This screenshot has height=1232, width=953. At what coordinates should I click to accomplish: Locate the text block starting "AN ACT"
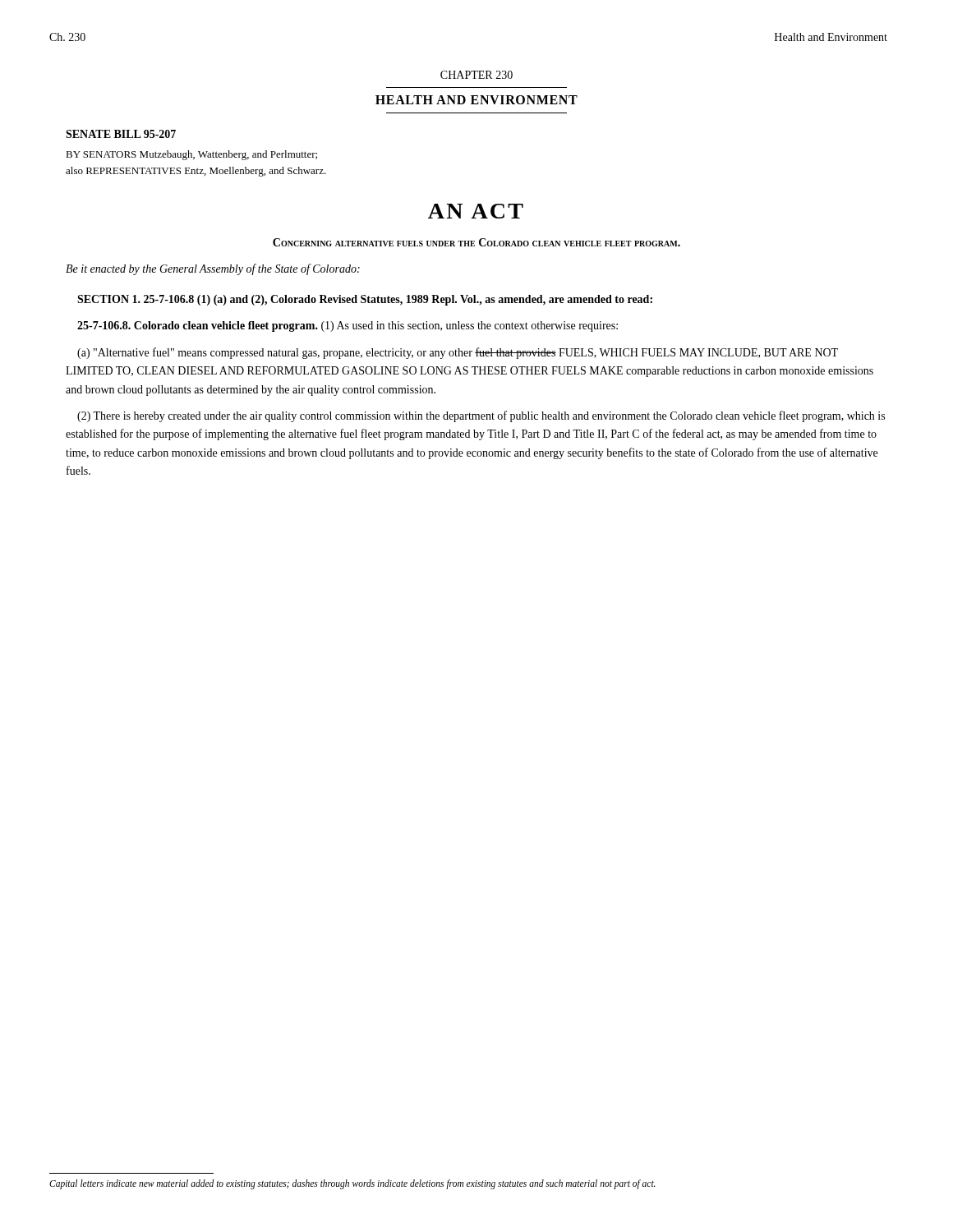476,211
